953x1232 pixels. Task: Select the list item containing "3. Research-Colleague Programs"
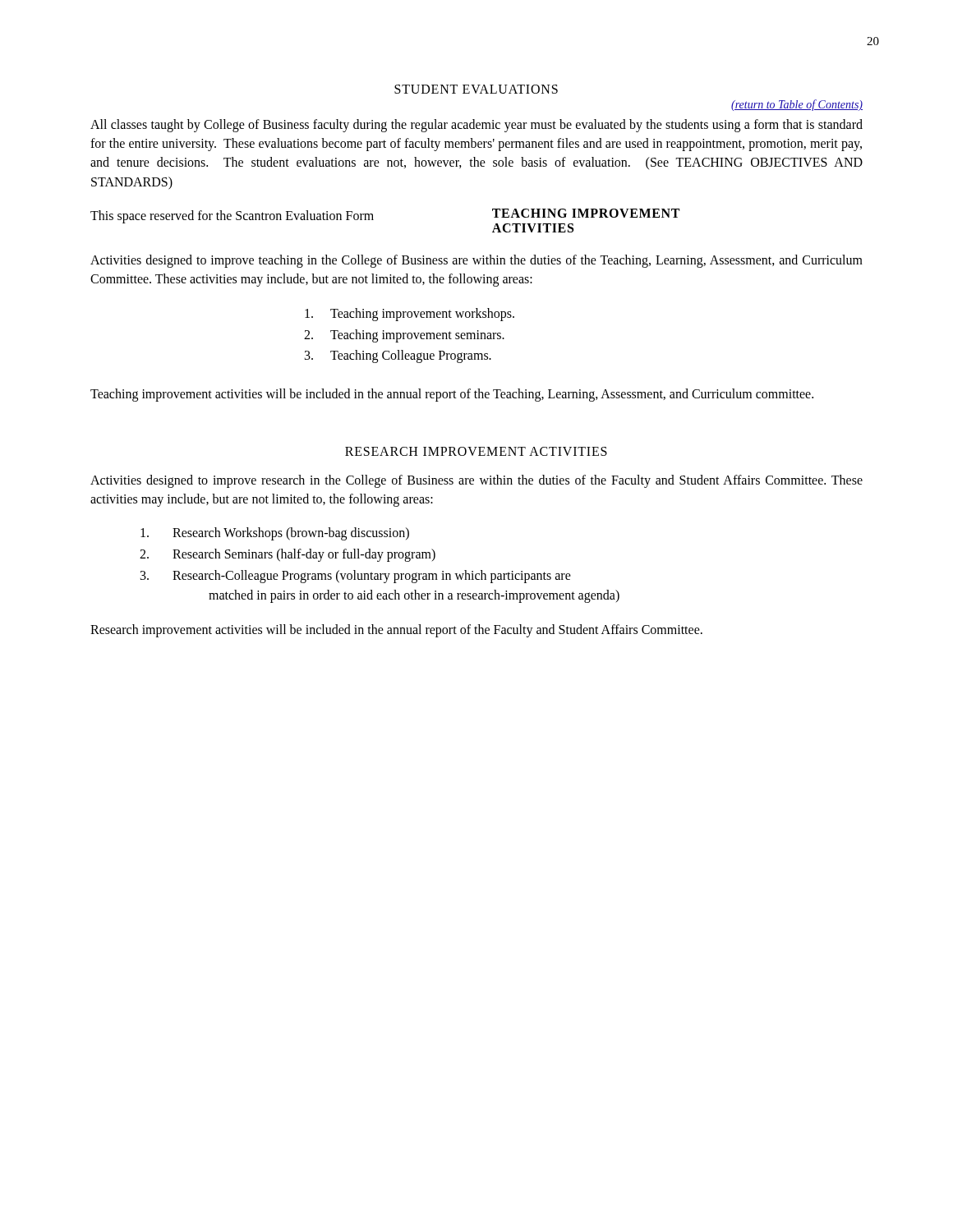[501, 586]
